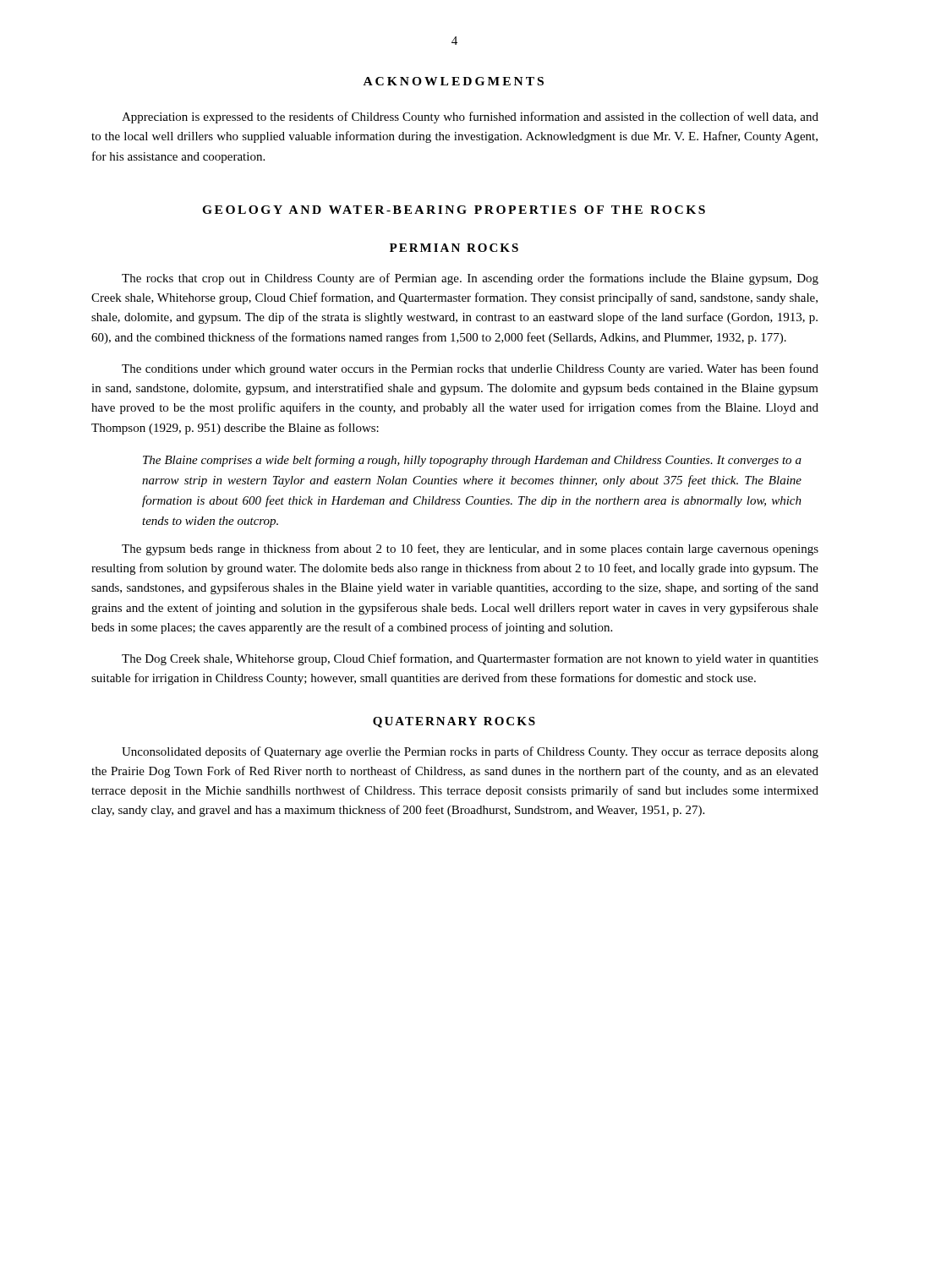Screen dimensions: 1268x952
Task: Find the text block with the text "The rocks that crop"
Action: point(455,307)
